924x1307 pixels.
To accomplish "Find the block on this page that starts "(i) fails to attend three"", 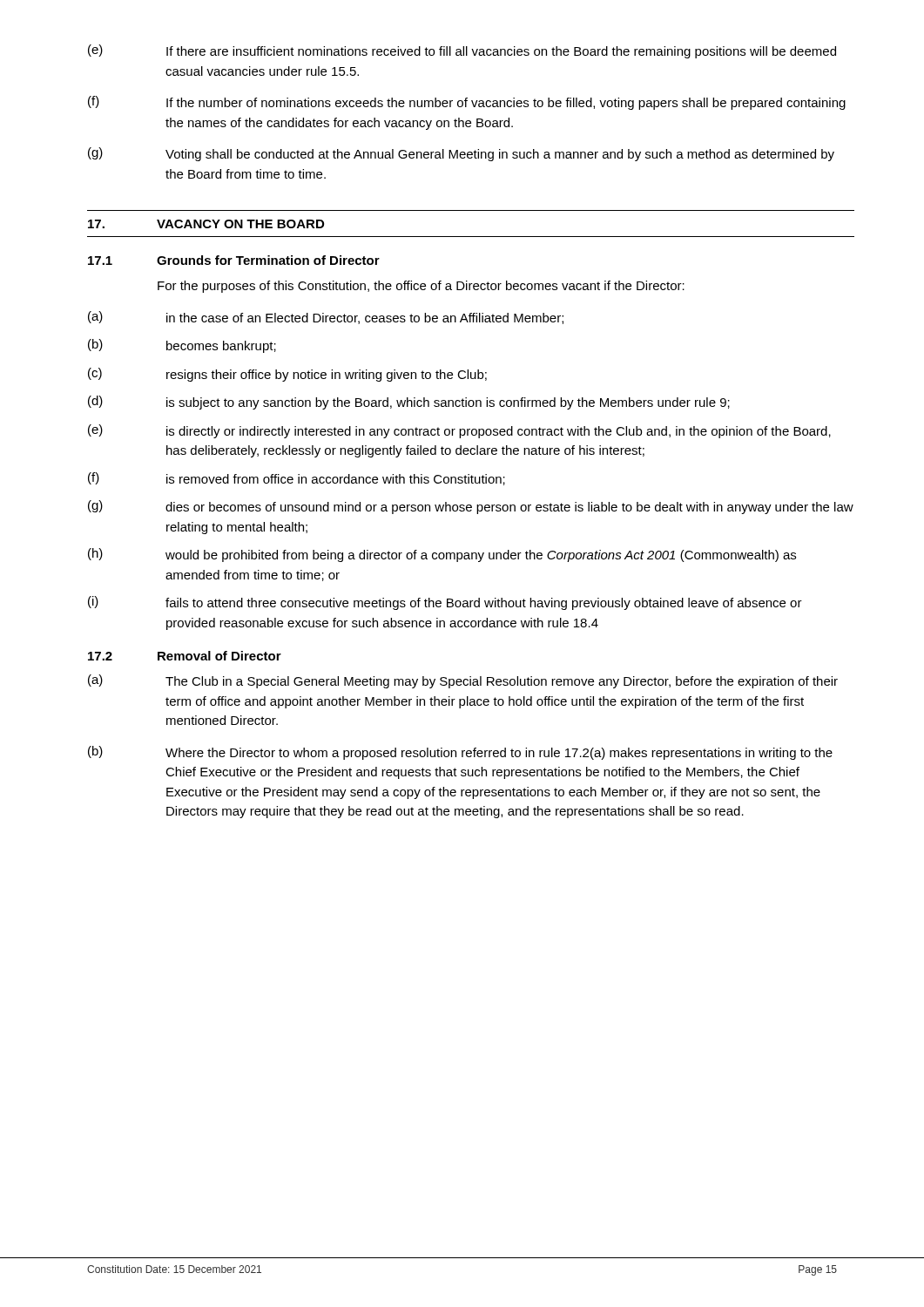I will (471, 613).
